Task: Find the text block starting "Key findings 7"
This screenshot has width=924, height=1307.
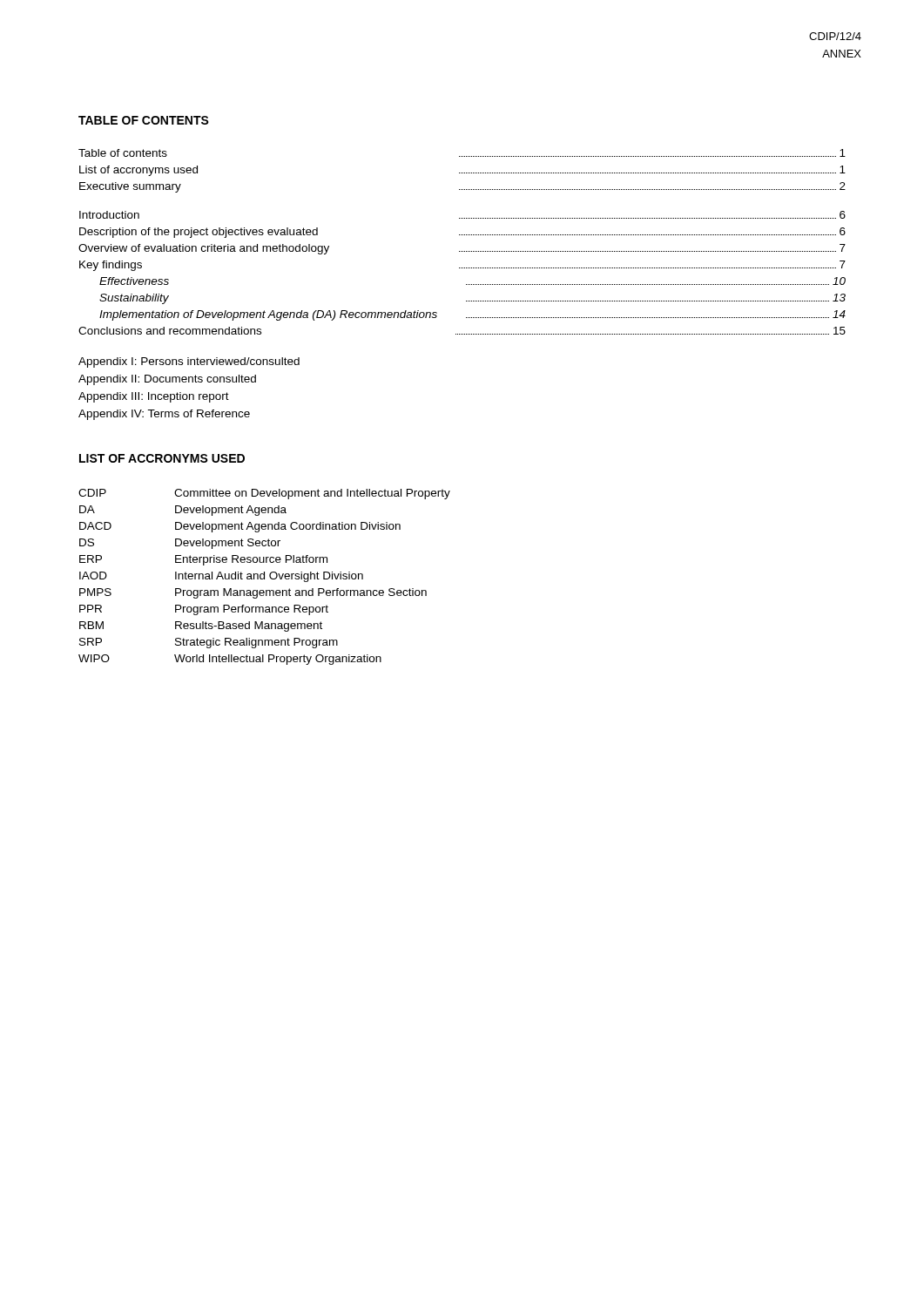Action: click(x=462, y=264)
